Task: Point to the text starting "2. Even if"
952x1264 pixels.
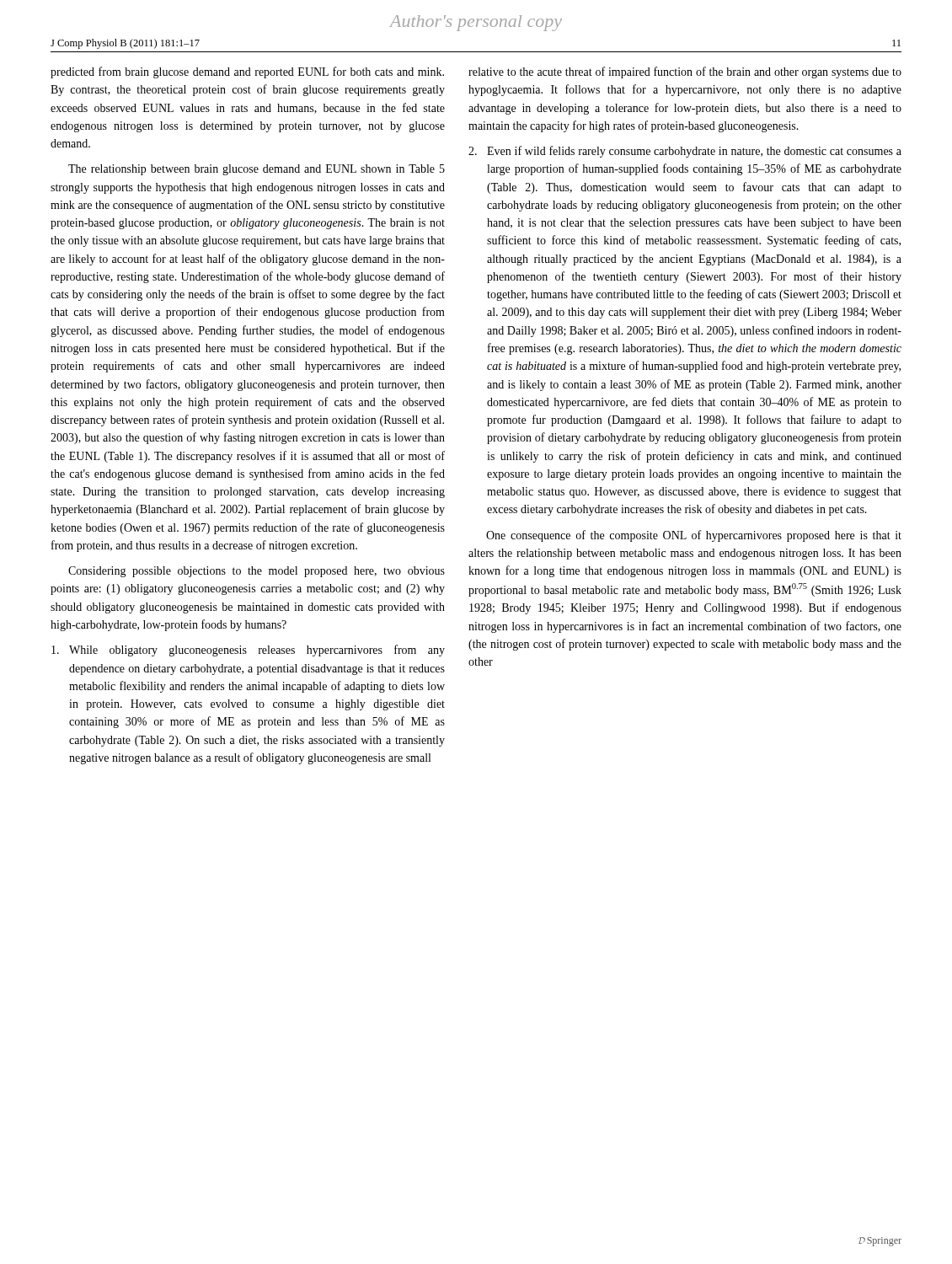Action: (685, 331)
